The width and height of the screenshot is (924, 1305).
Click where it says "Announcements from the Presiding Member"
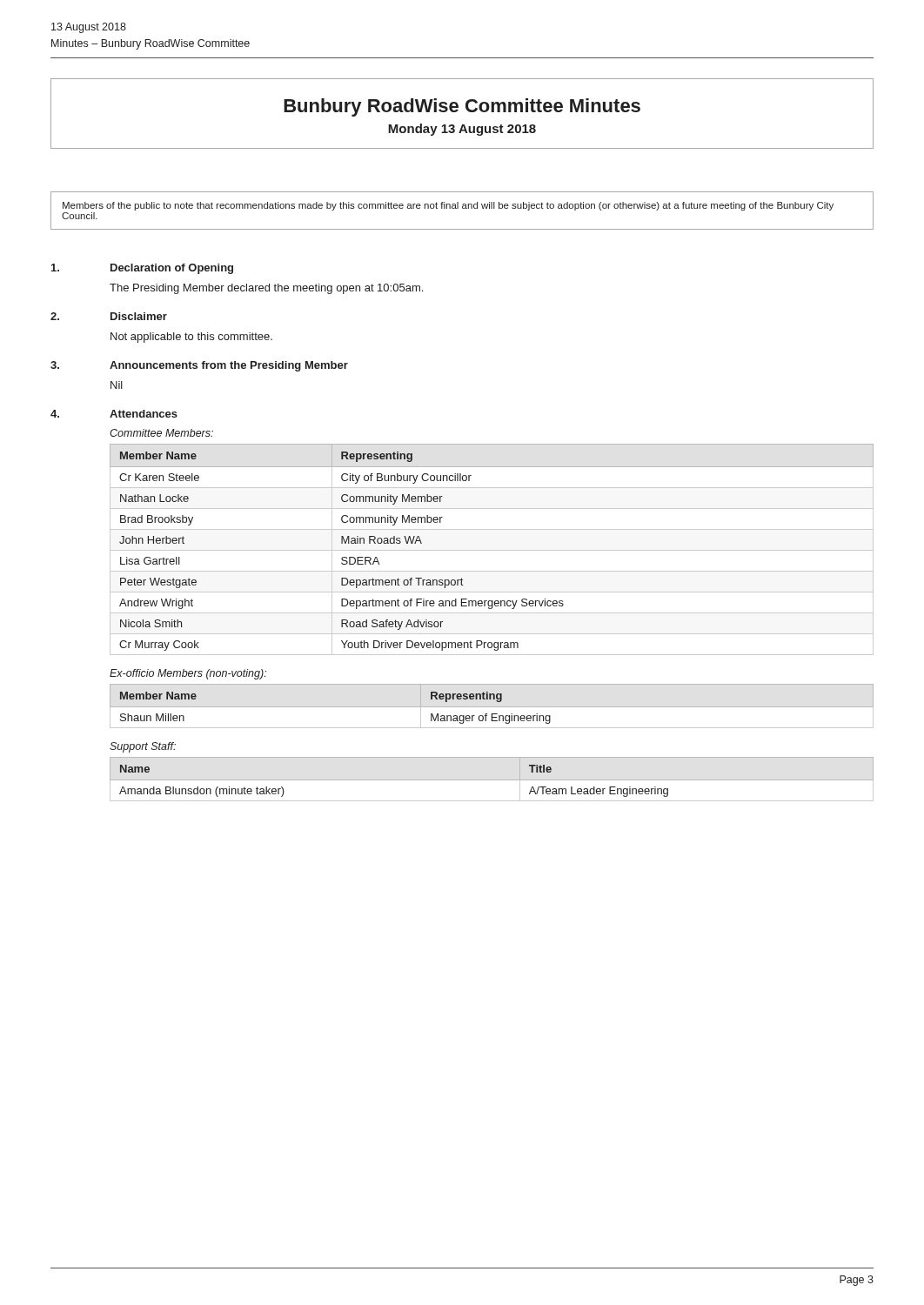pos(229,365)
